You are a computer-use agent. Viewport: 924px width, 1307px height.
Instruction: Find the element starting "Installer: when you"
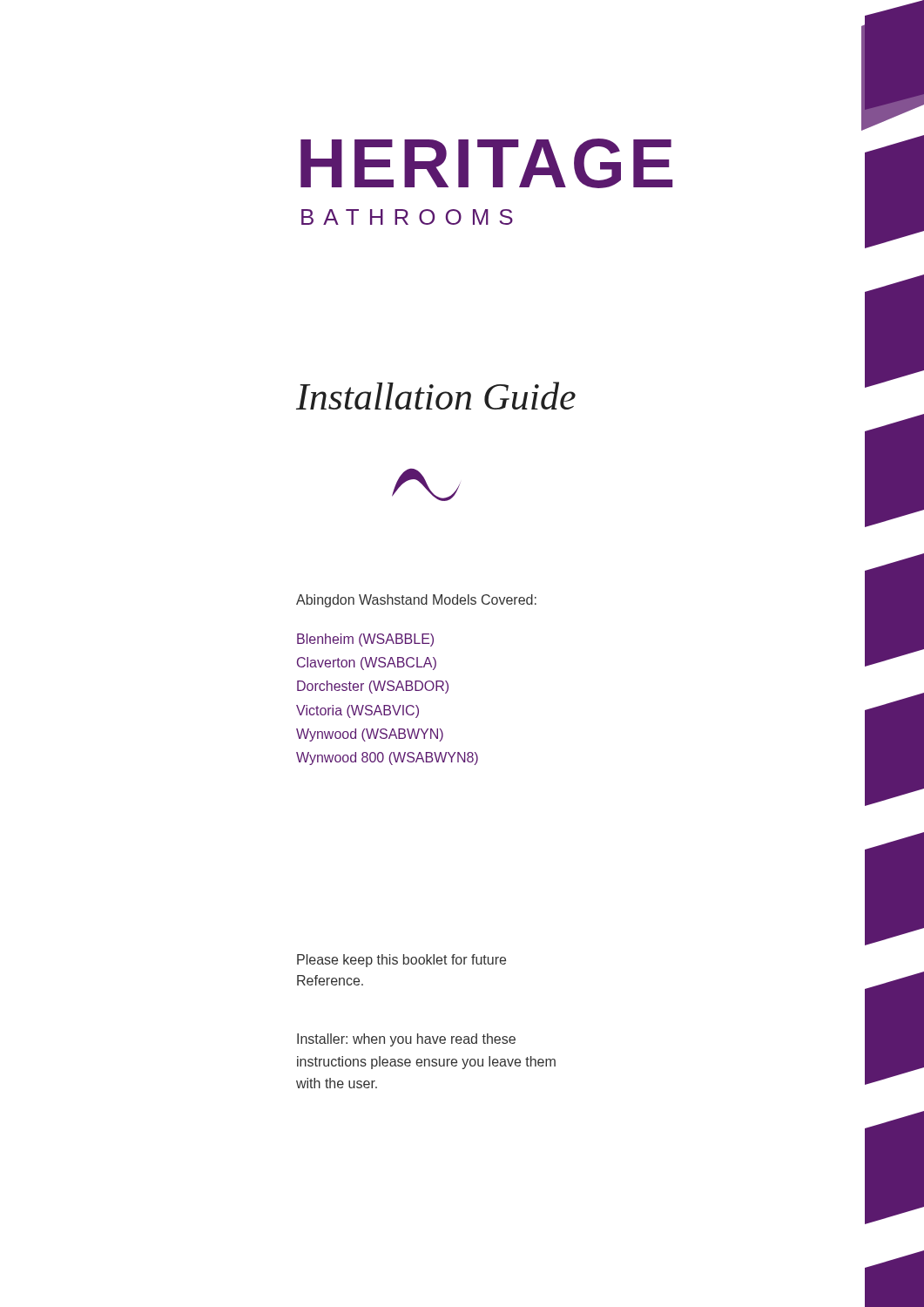click(426, 1061)
